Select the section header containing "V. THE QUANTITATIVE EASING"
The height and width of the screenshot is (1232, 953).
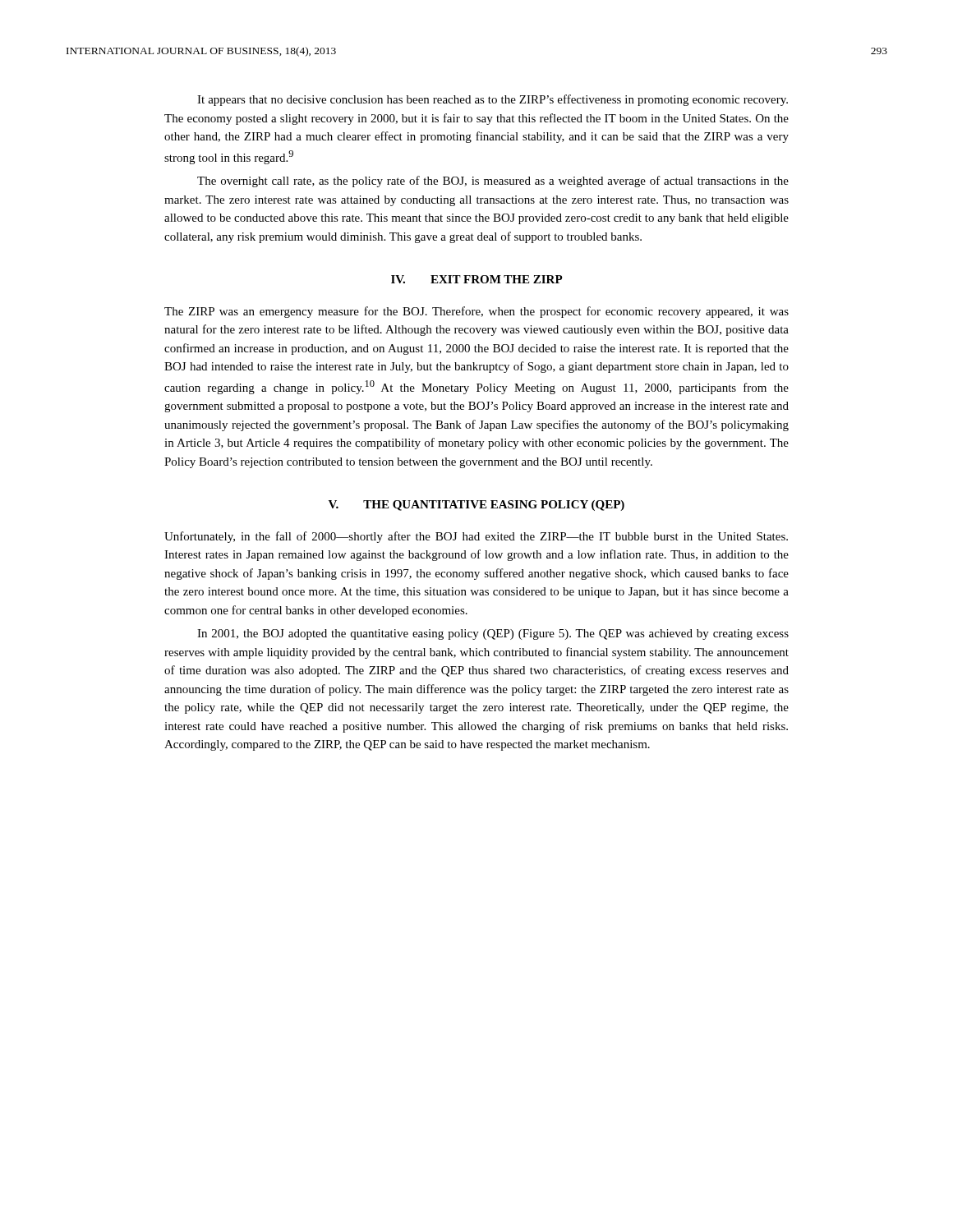pyautogui.click(x=476, y=504)
